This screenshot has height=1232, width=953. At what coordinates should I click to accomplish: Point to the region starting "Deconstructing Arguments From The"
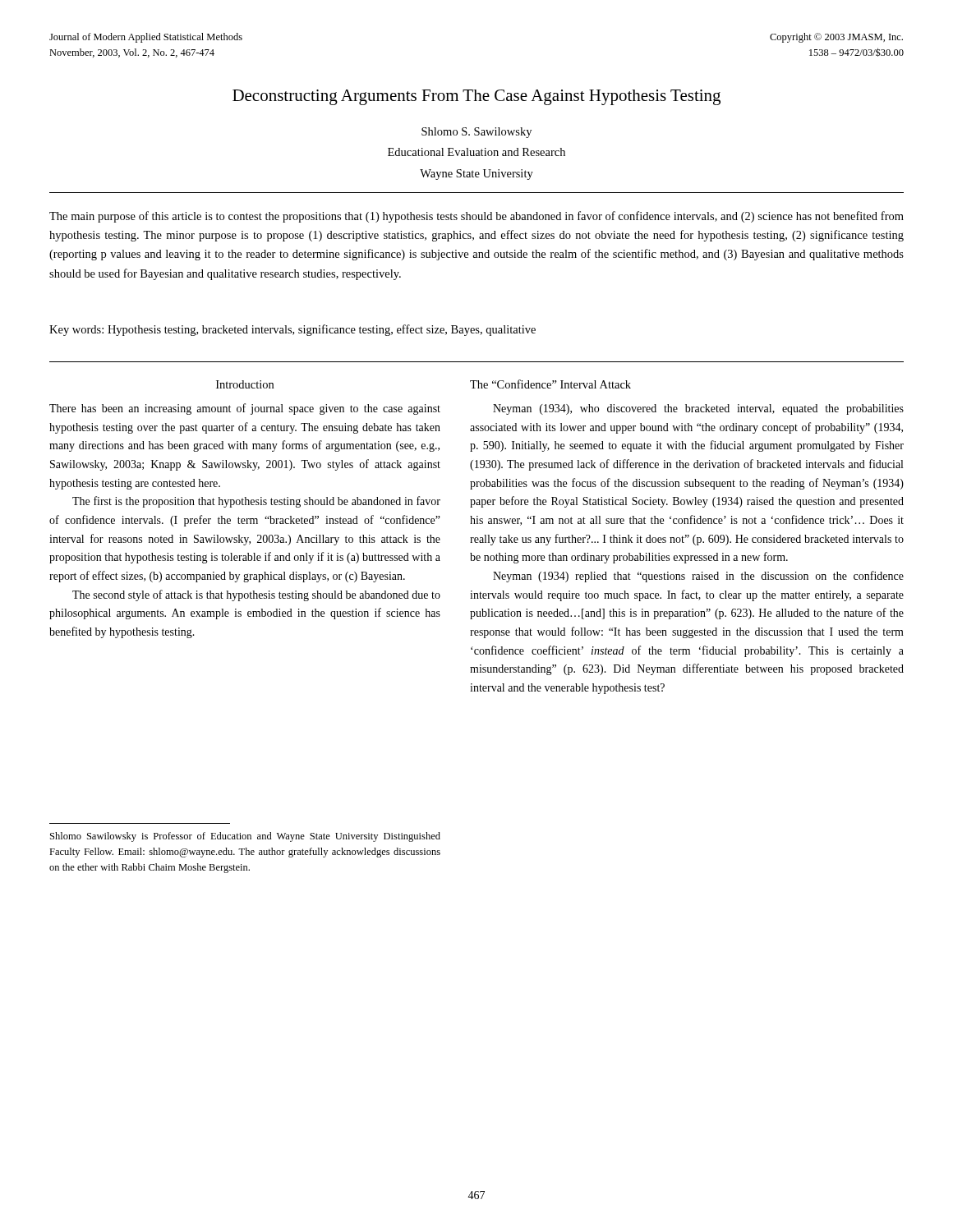click(476, 96)
